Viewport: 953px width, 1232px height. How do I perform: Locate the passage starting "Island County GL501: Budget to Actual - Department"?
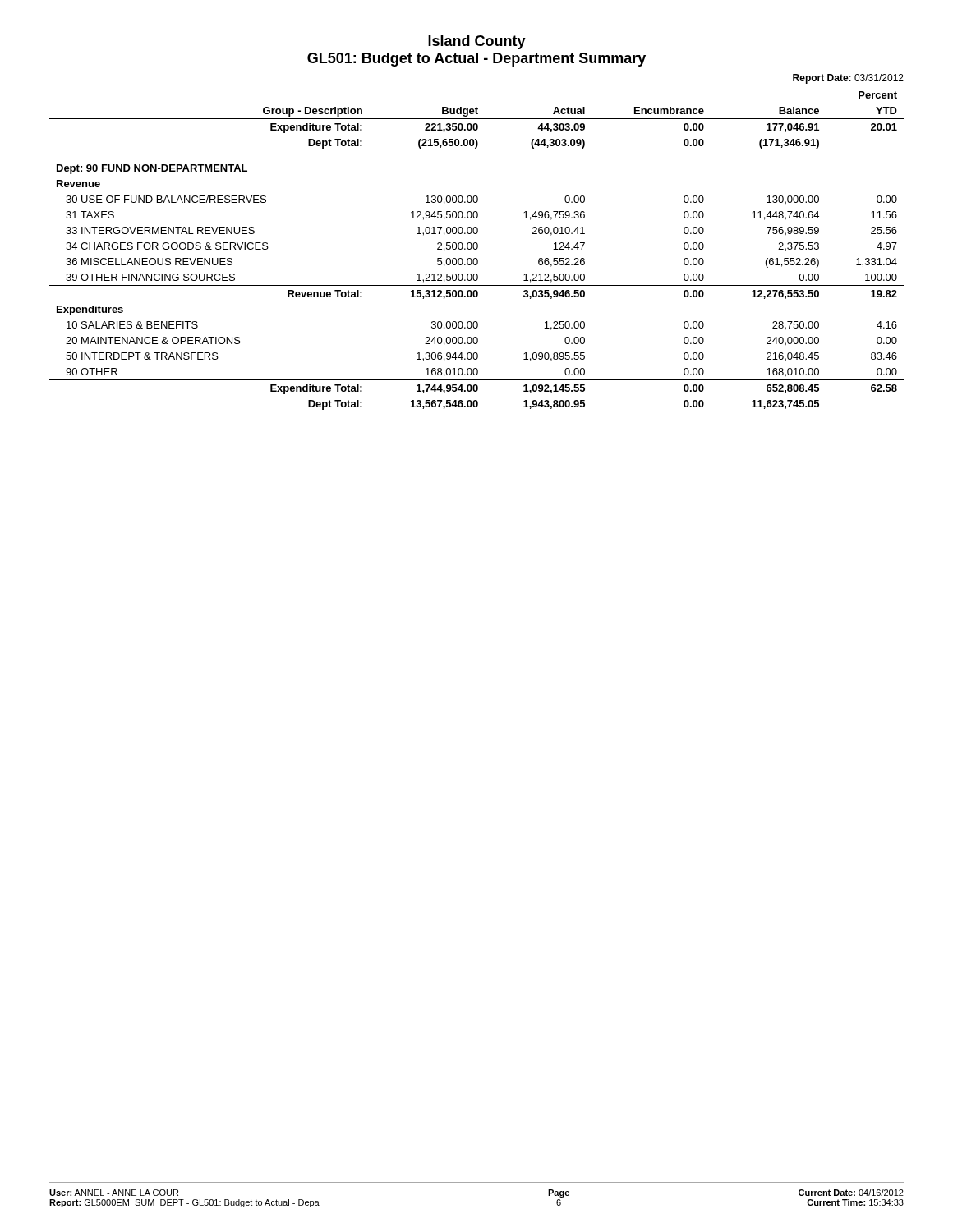pos(476,50)
